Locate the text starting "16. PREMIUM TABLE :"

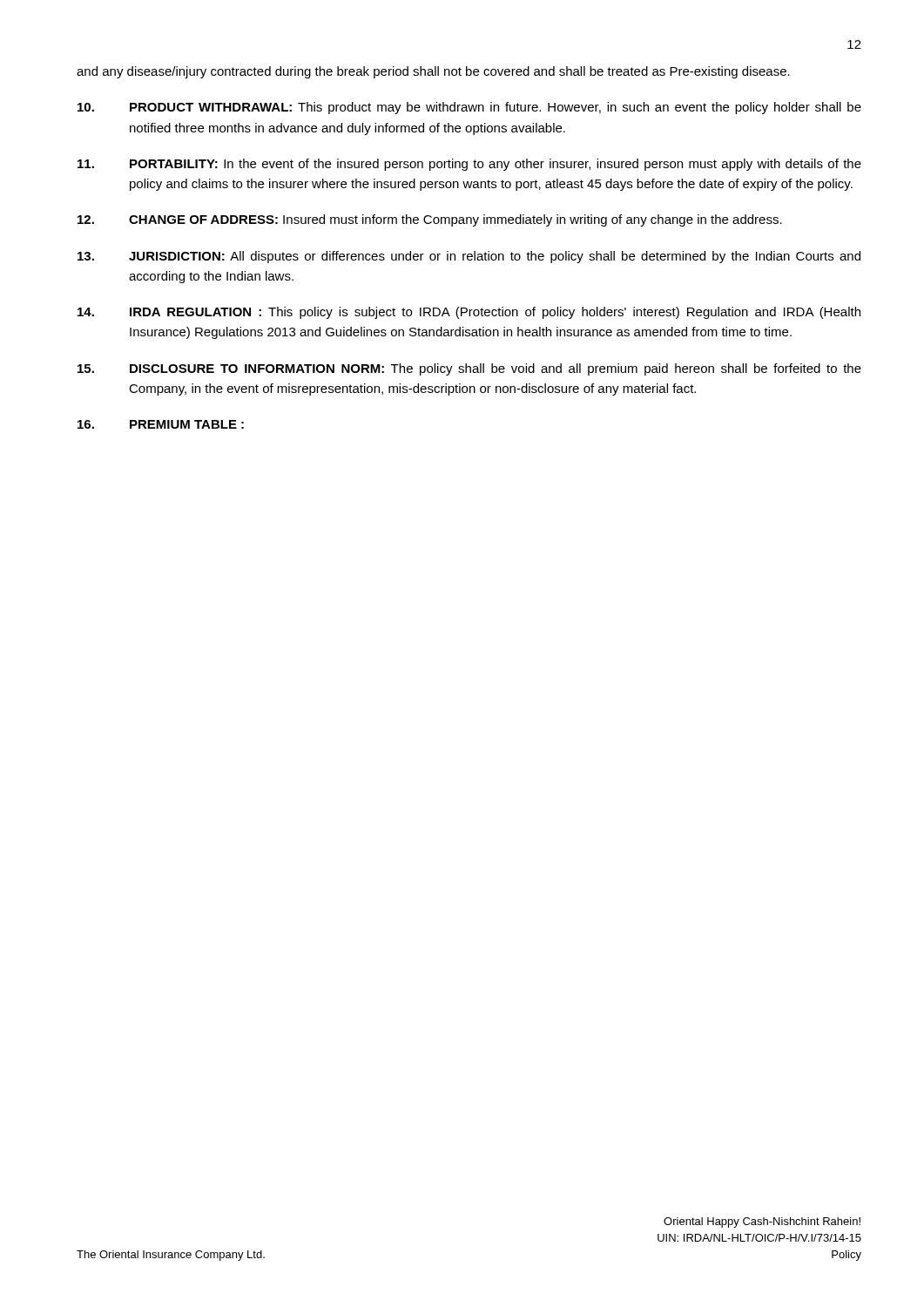[161, 424]
